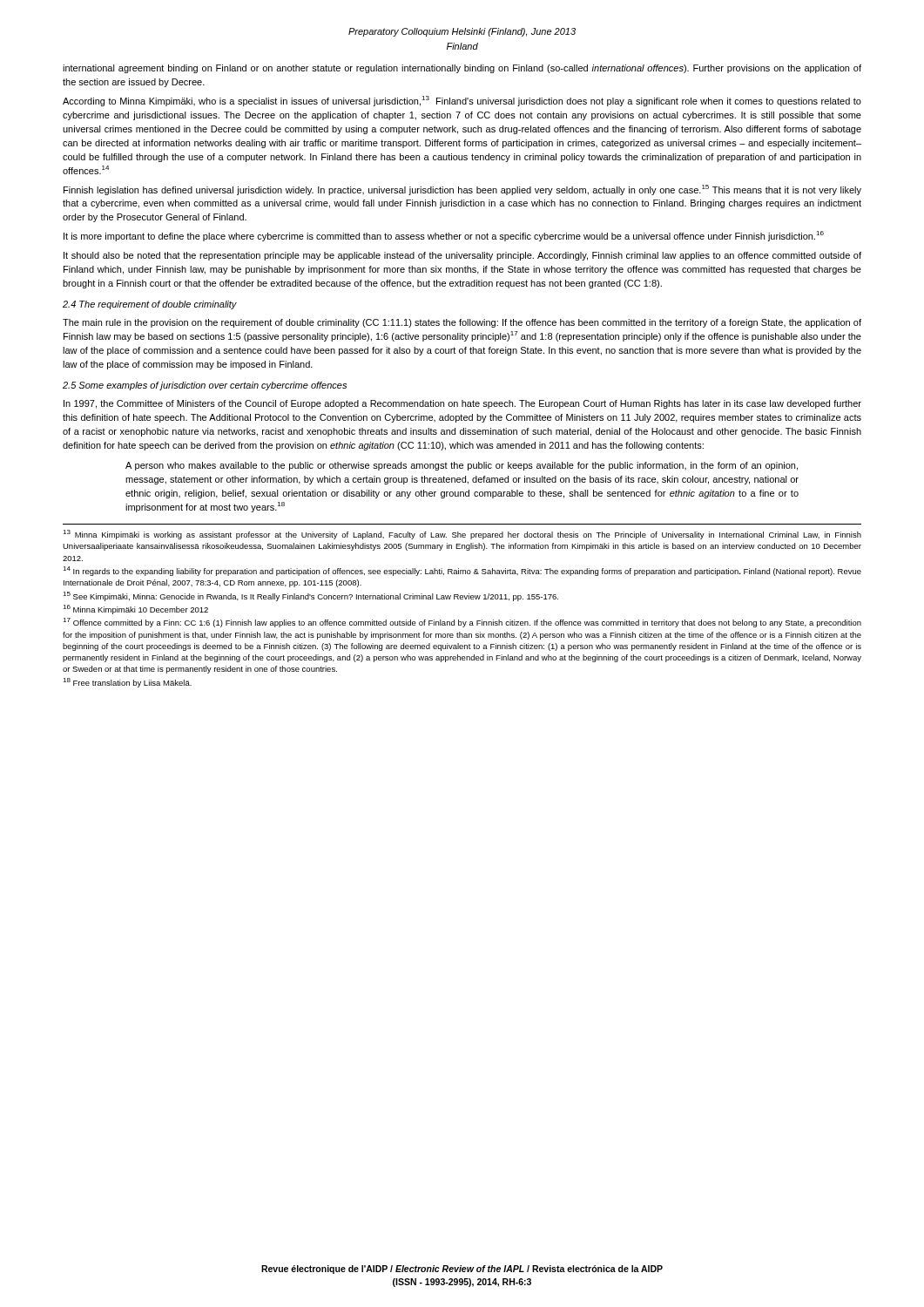Locate the text block that says "international agreement binding on Finland or"
Image resolution: width=924 pixels, height=1307 pixels.
pyautogui.click(x=462, y=76)
